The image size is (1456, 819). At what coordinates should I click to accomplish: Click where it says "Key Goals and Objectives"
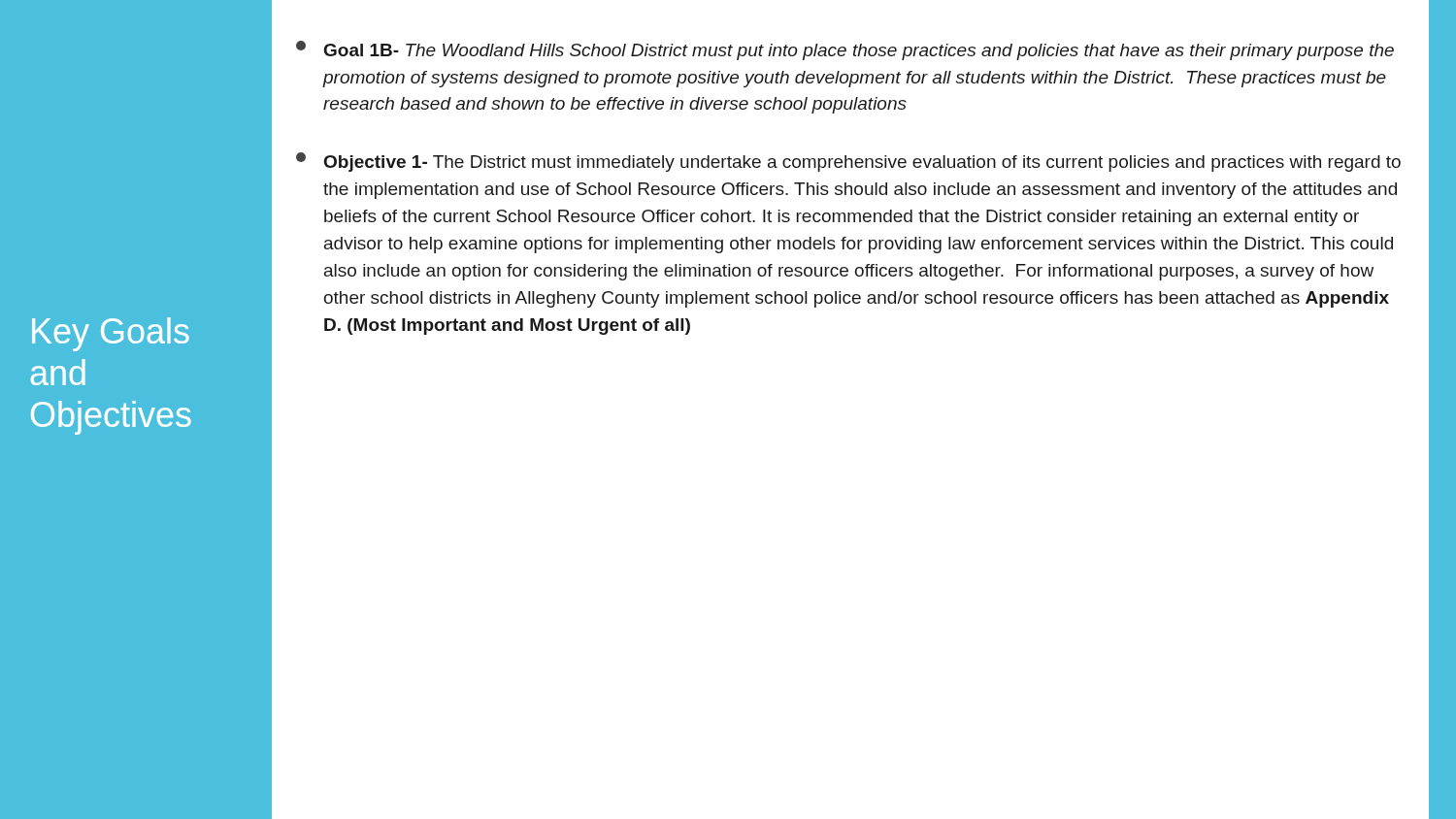[x=111, y=334]
